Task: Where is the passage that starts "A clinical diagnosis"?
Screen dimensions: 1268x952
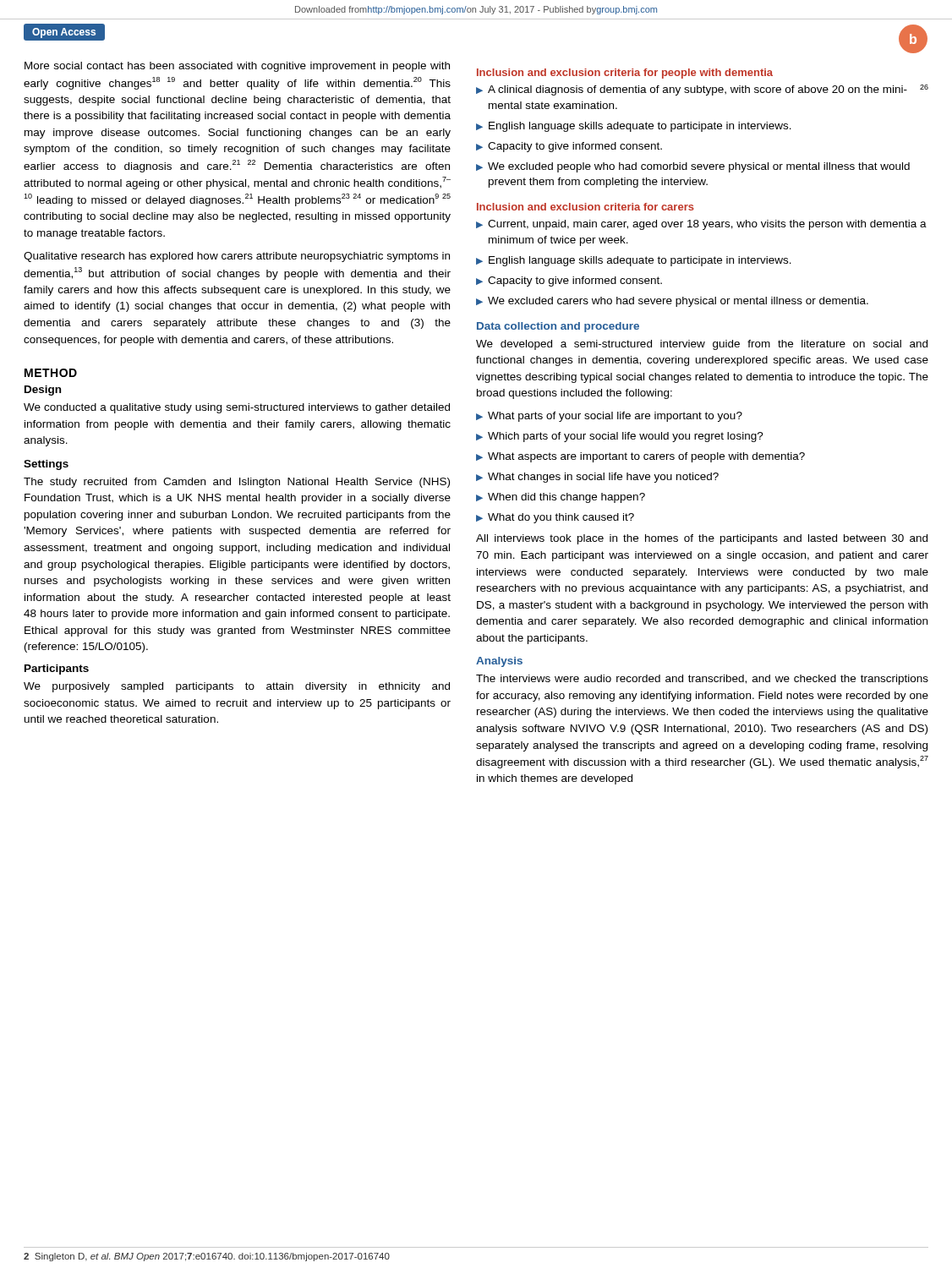Action: click(708, 97)
